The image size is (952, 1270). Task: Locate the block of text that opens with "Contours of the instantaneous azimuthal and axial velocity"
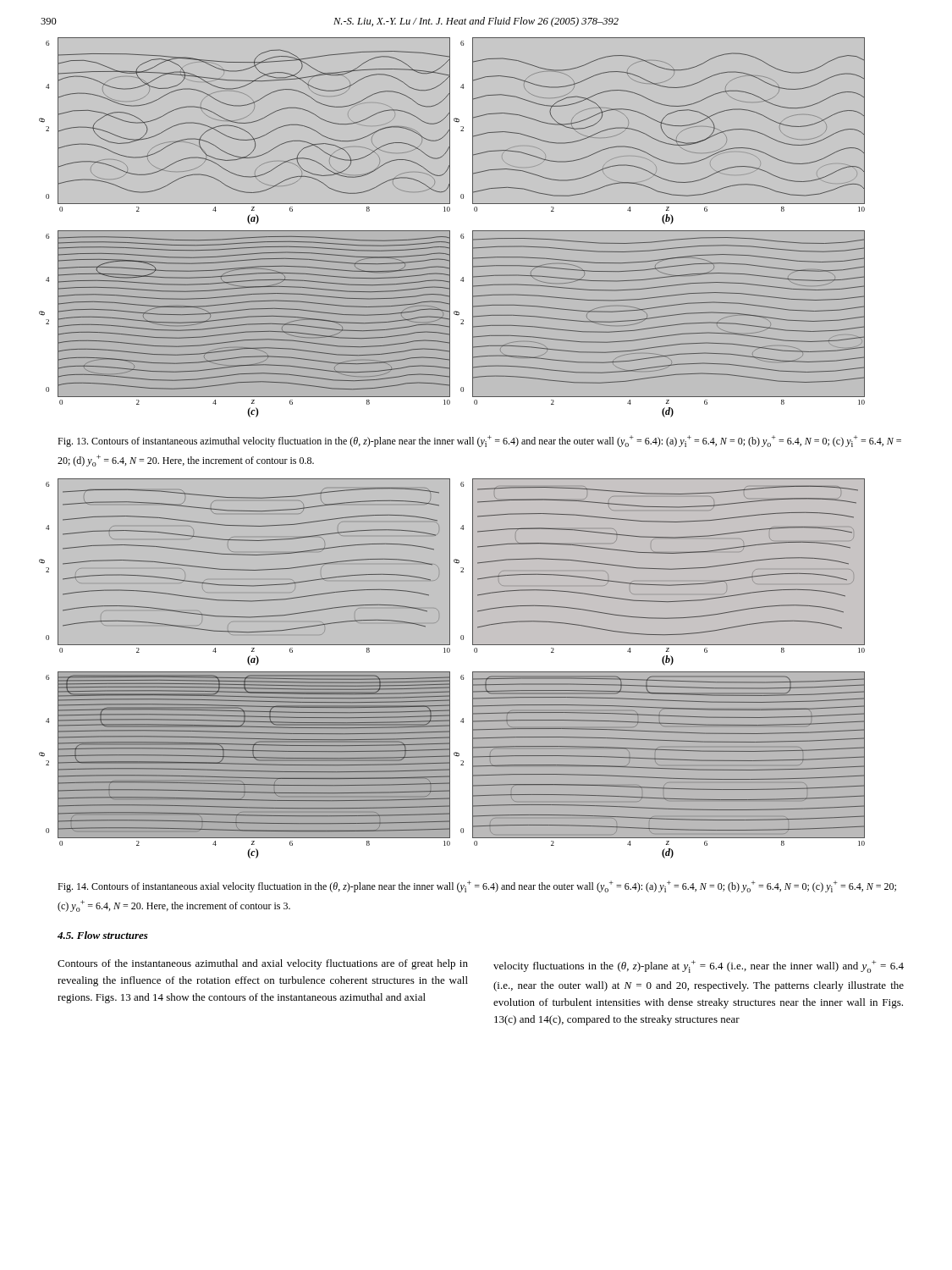click(263, 980)
